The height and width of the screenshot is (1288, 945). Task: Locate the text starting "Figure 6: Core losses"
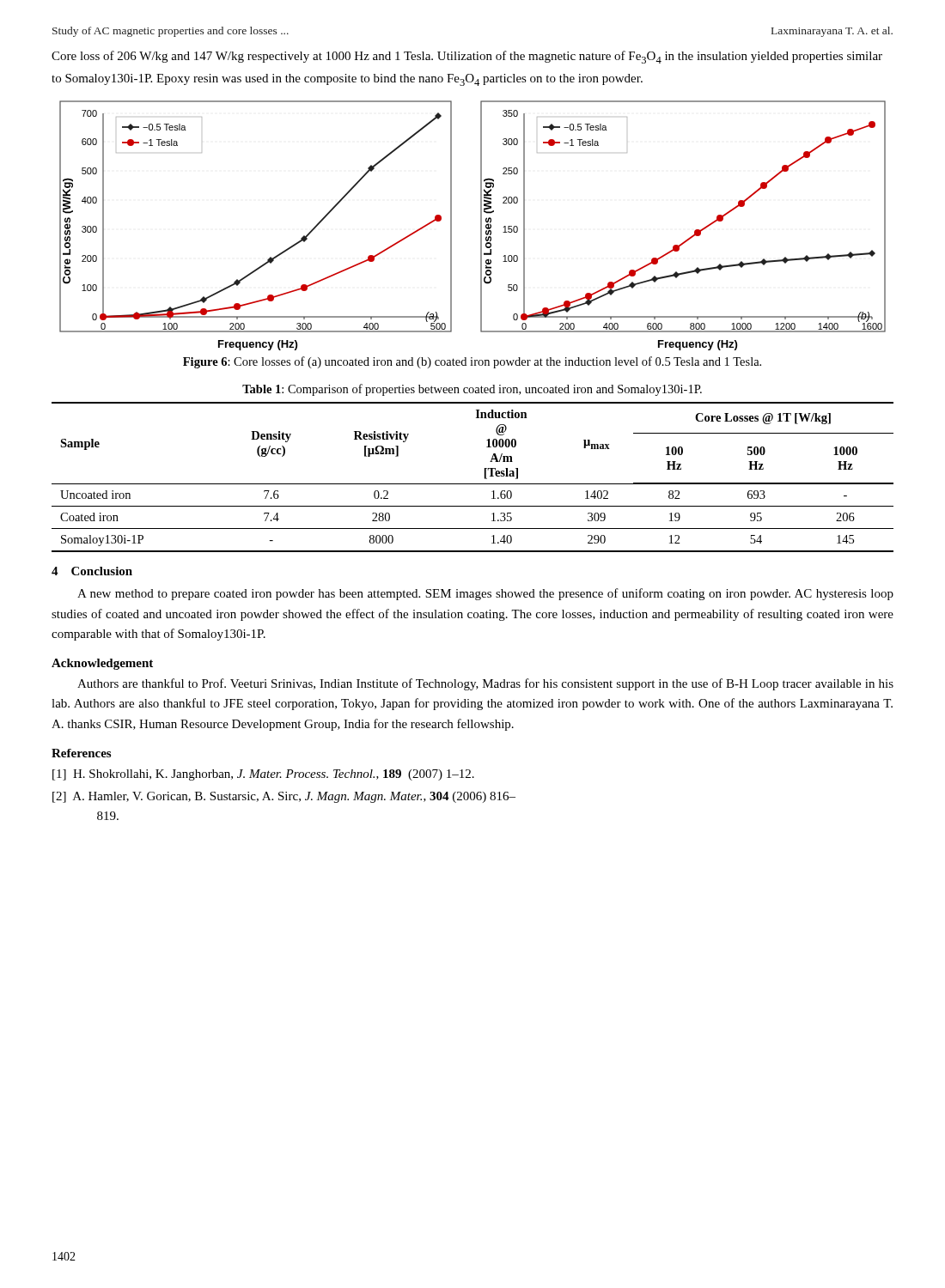coord(472,361)
